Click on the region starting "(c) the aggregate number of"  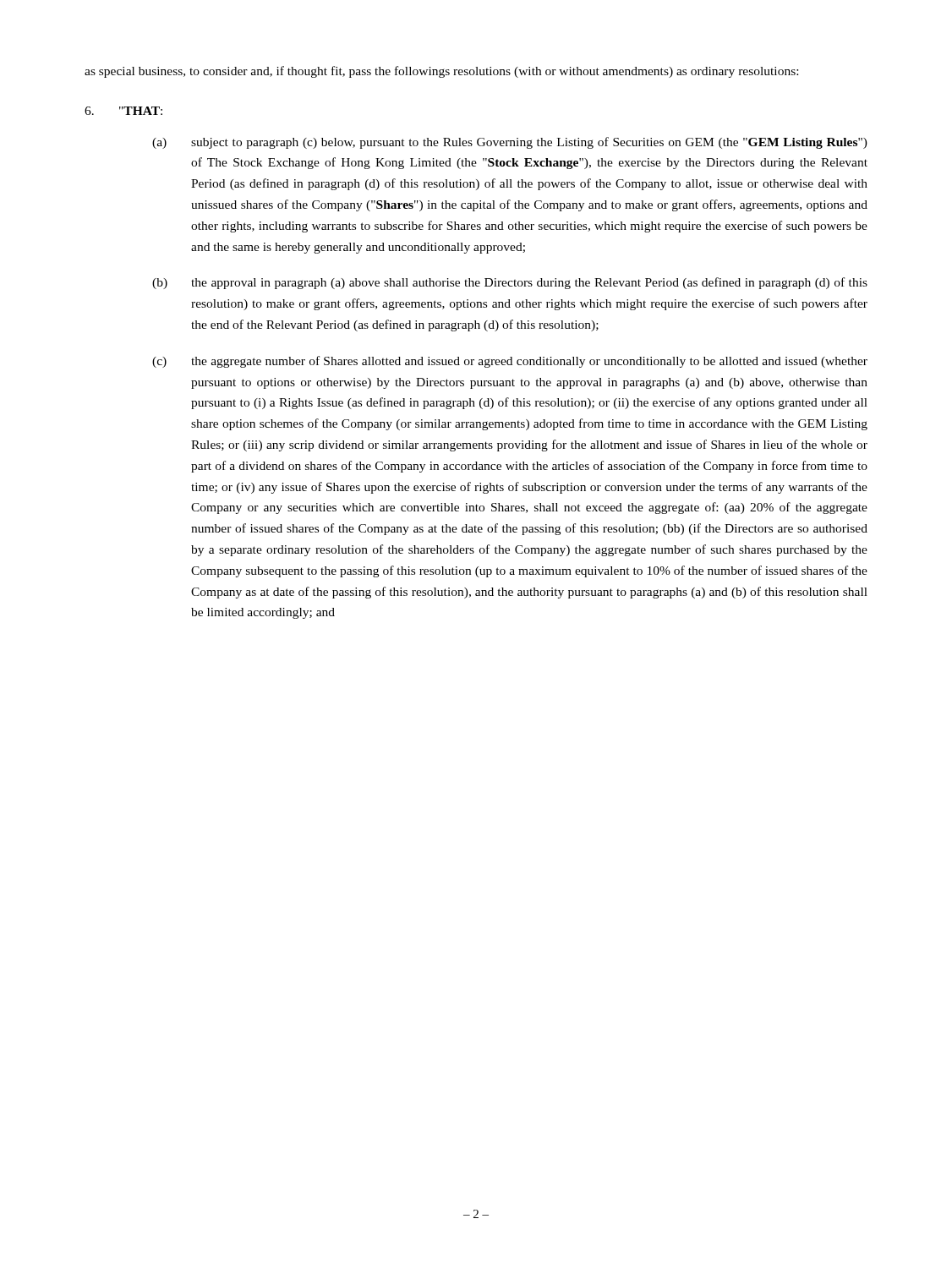510,487
